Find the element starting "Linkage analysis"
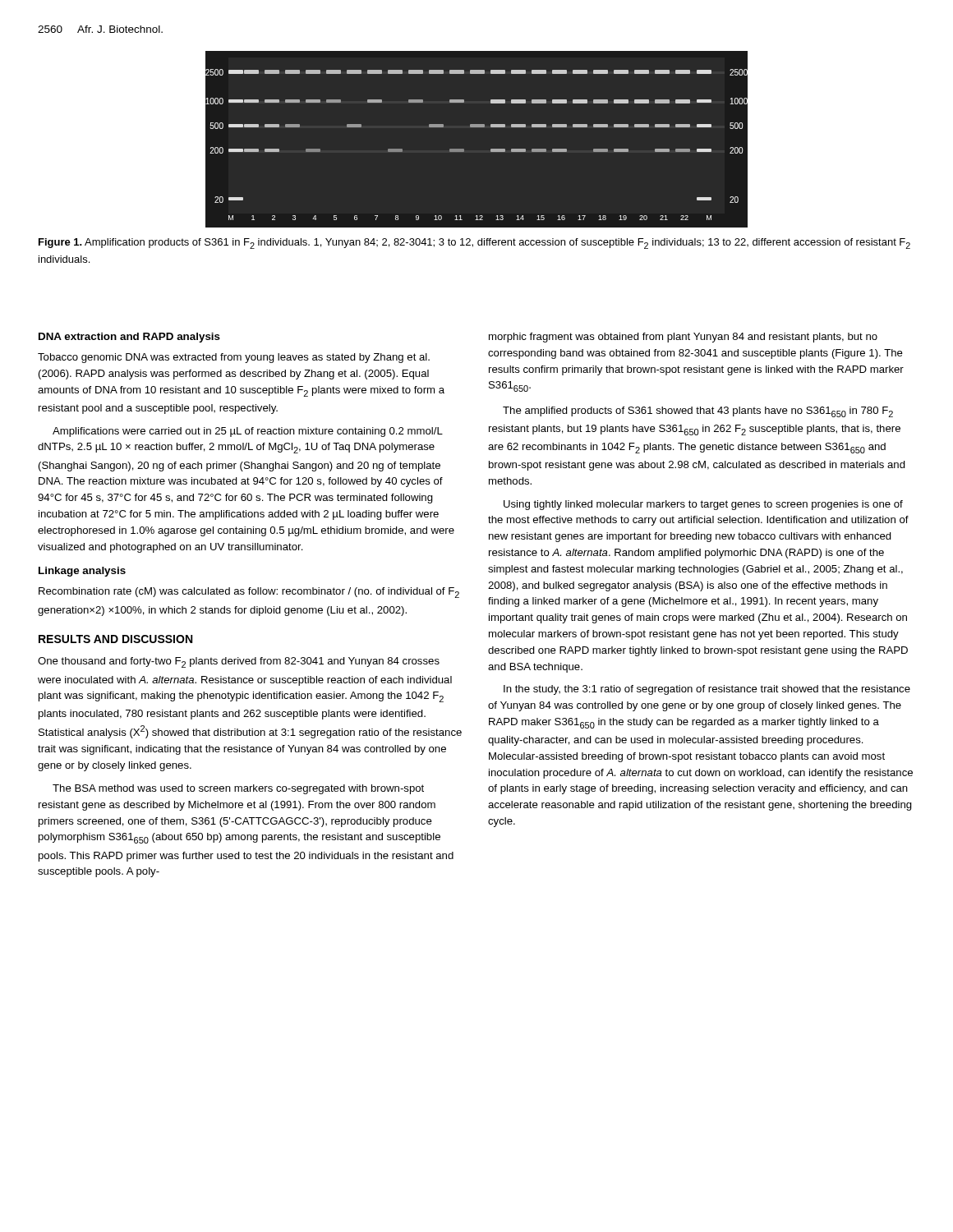 (82, 571)
